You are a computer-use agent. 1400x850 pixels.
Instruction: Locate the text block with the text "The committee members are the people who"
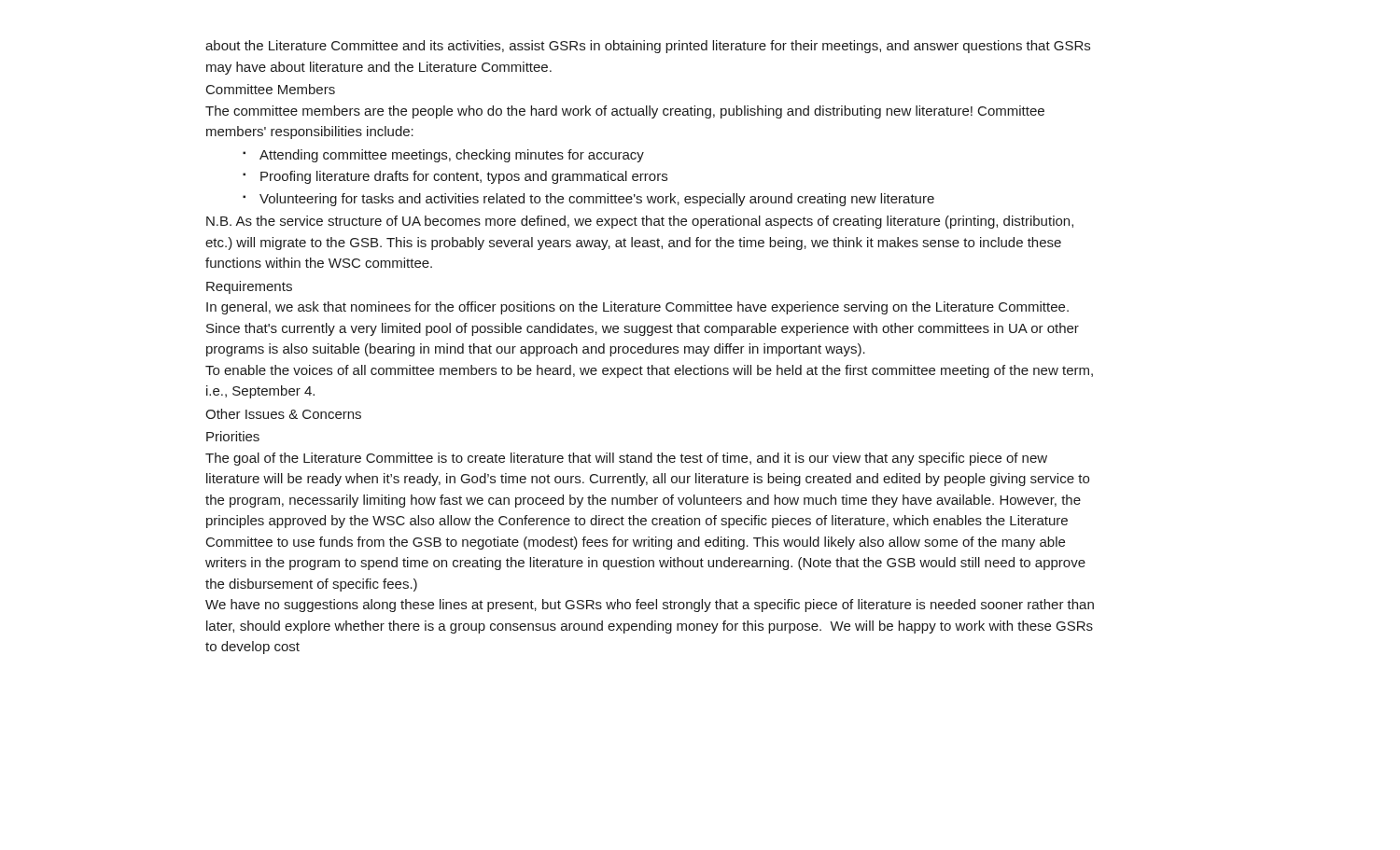click(625, 121)
